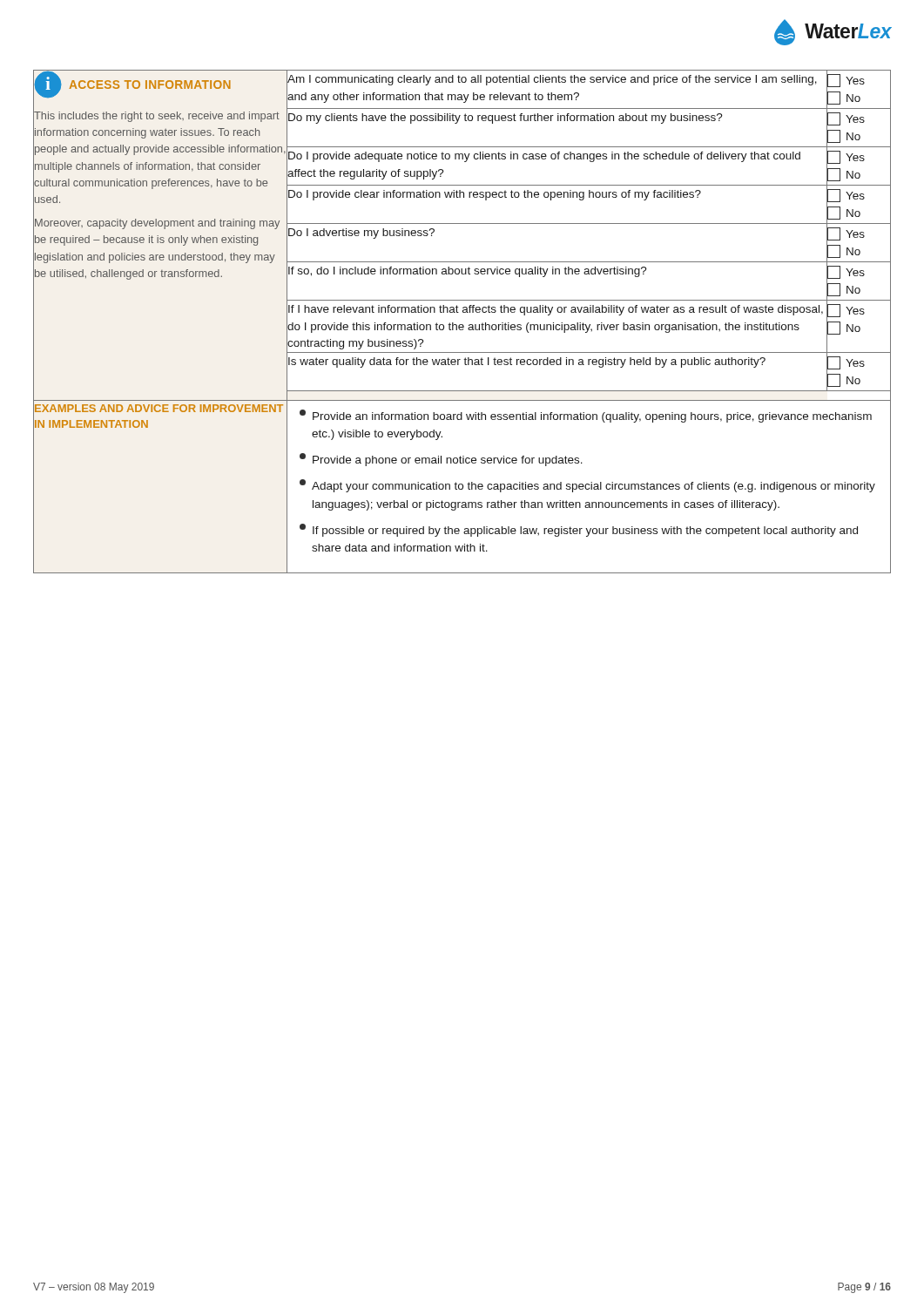Screen dimensions: 1307x924
Task: Click the passage that begins "If so, do I"
Action: click(467, 271)
